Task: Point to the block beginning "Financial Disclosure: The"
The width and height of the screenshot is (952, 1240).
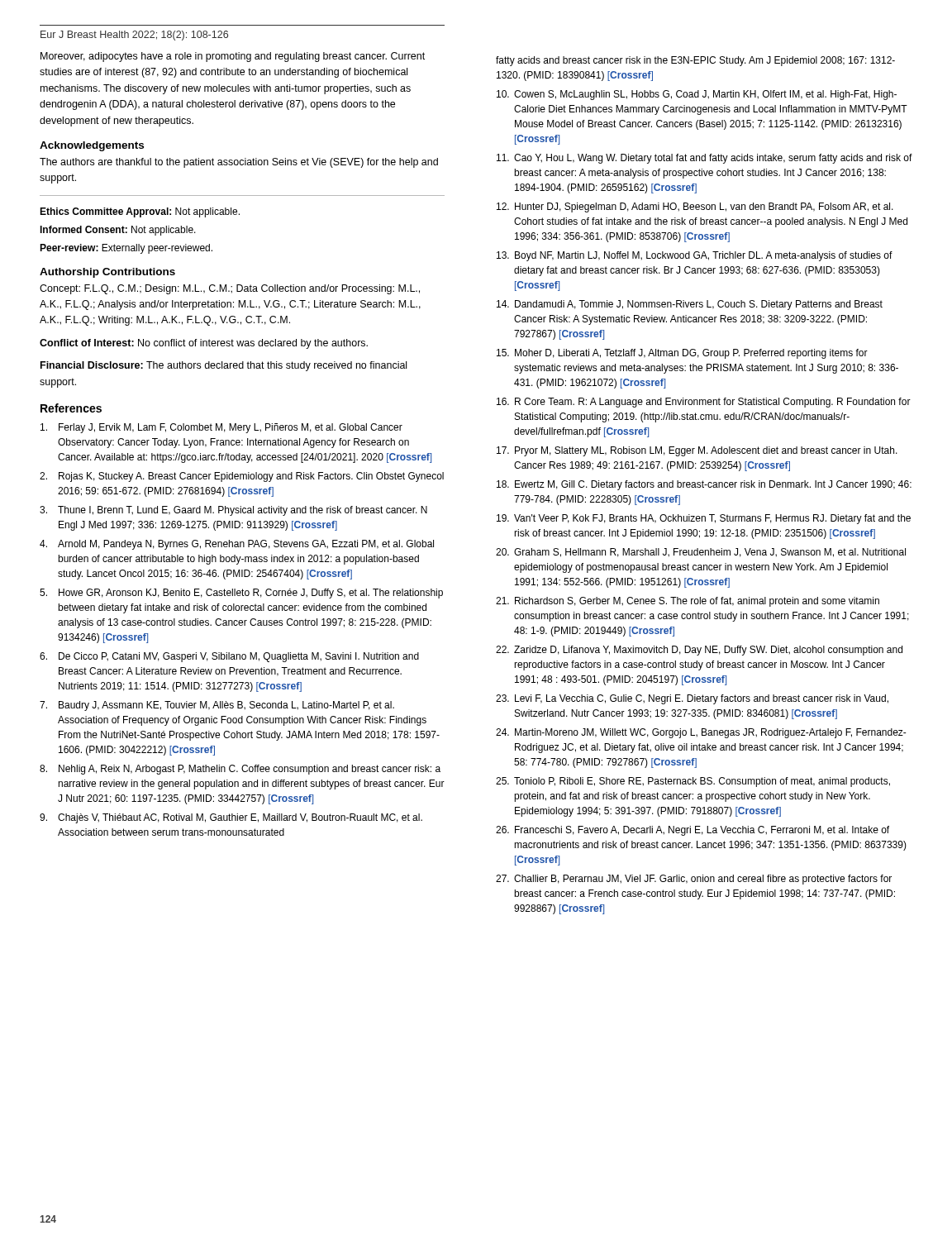Action: [224, 373]
